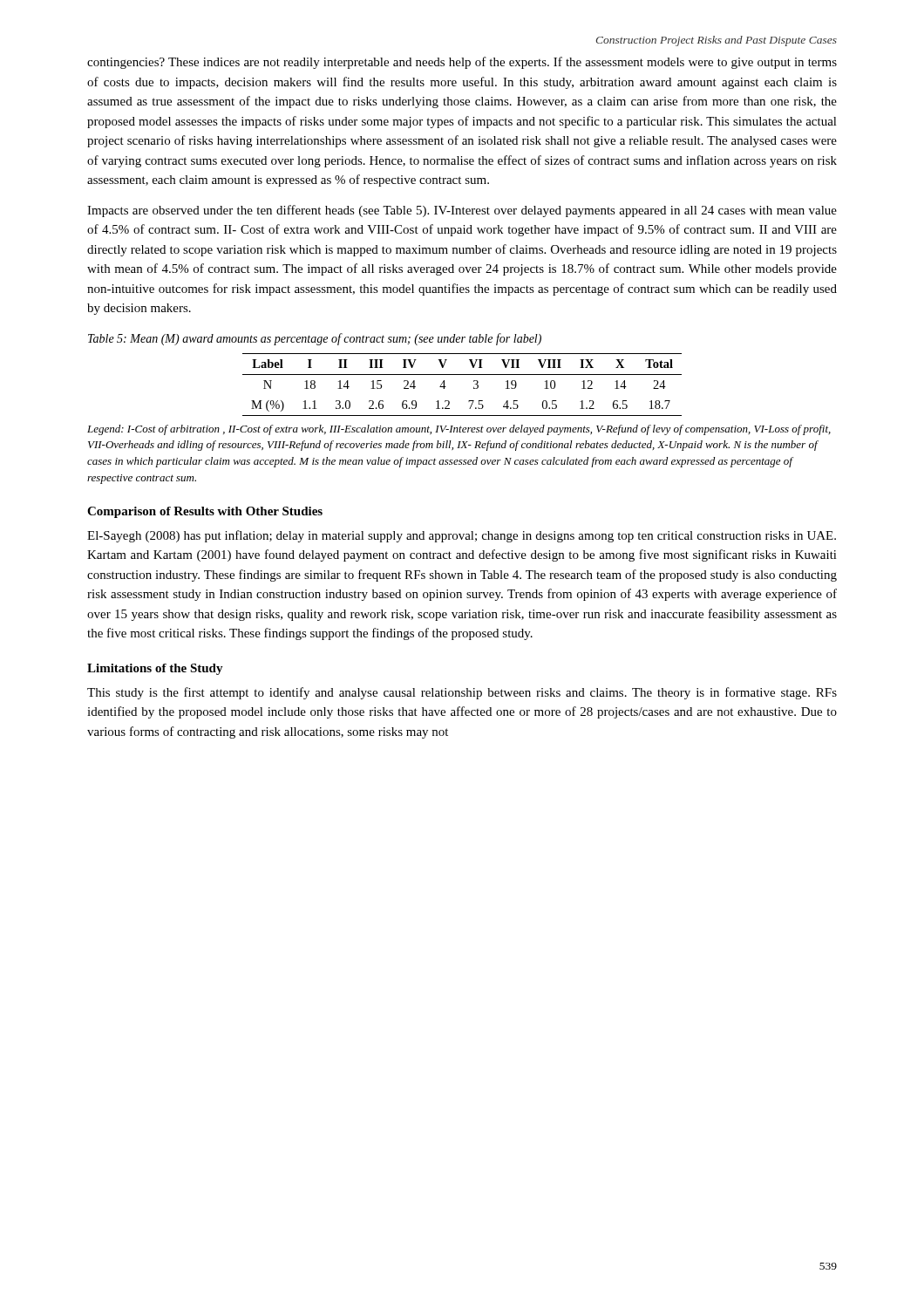Image resolution: width=924 pixels, height=1308 pixels.
Task: Navigate to the region starting "This study is"
Action: click(462, 712)
